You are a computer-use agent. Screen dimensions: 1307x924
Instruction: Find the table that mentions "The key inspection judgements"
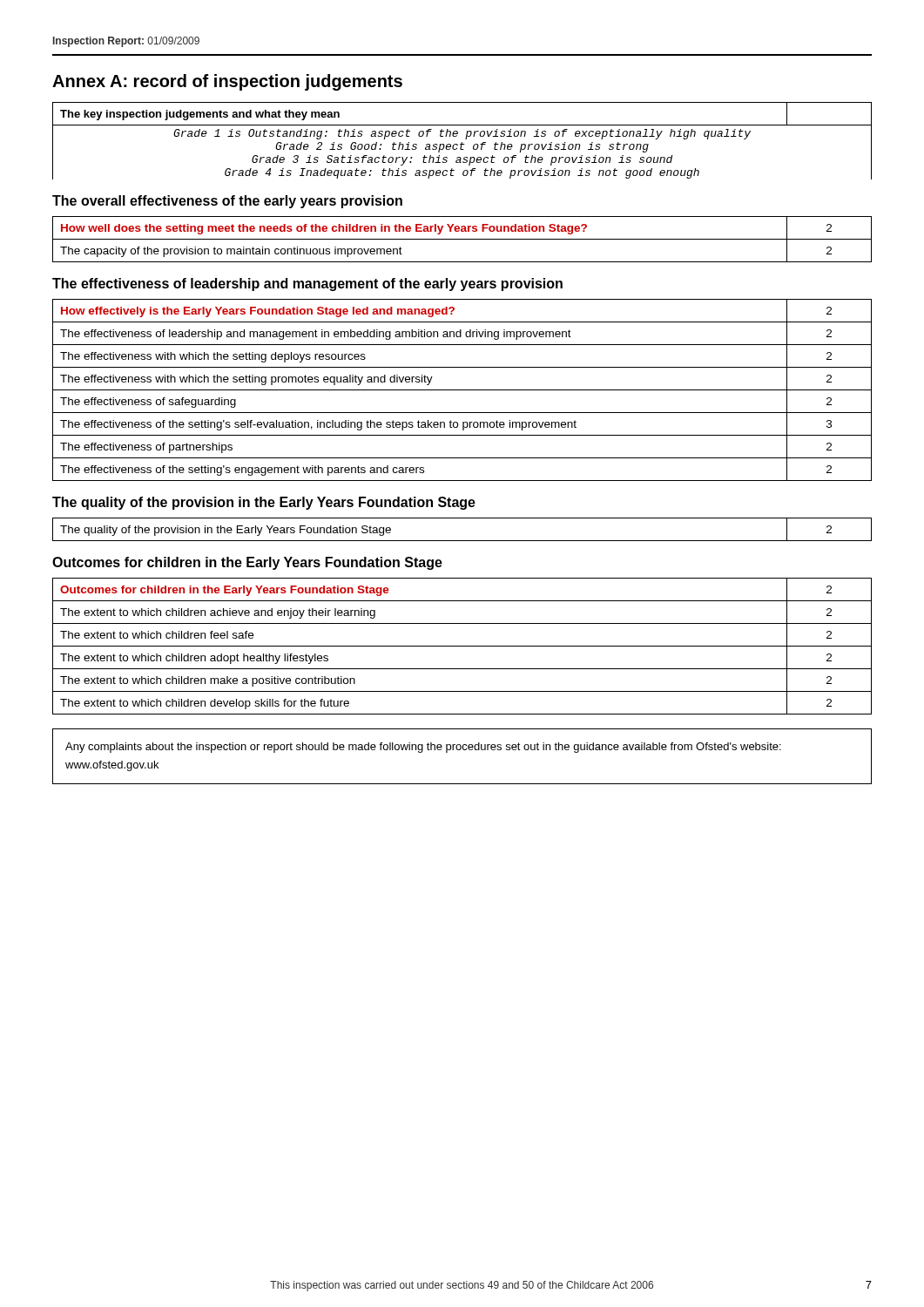(x=462, y=141)
